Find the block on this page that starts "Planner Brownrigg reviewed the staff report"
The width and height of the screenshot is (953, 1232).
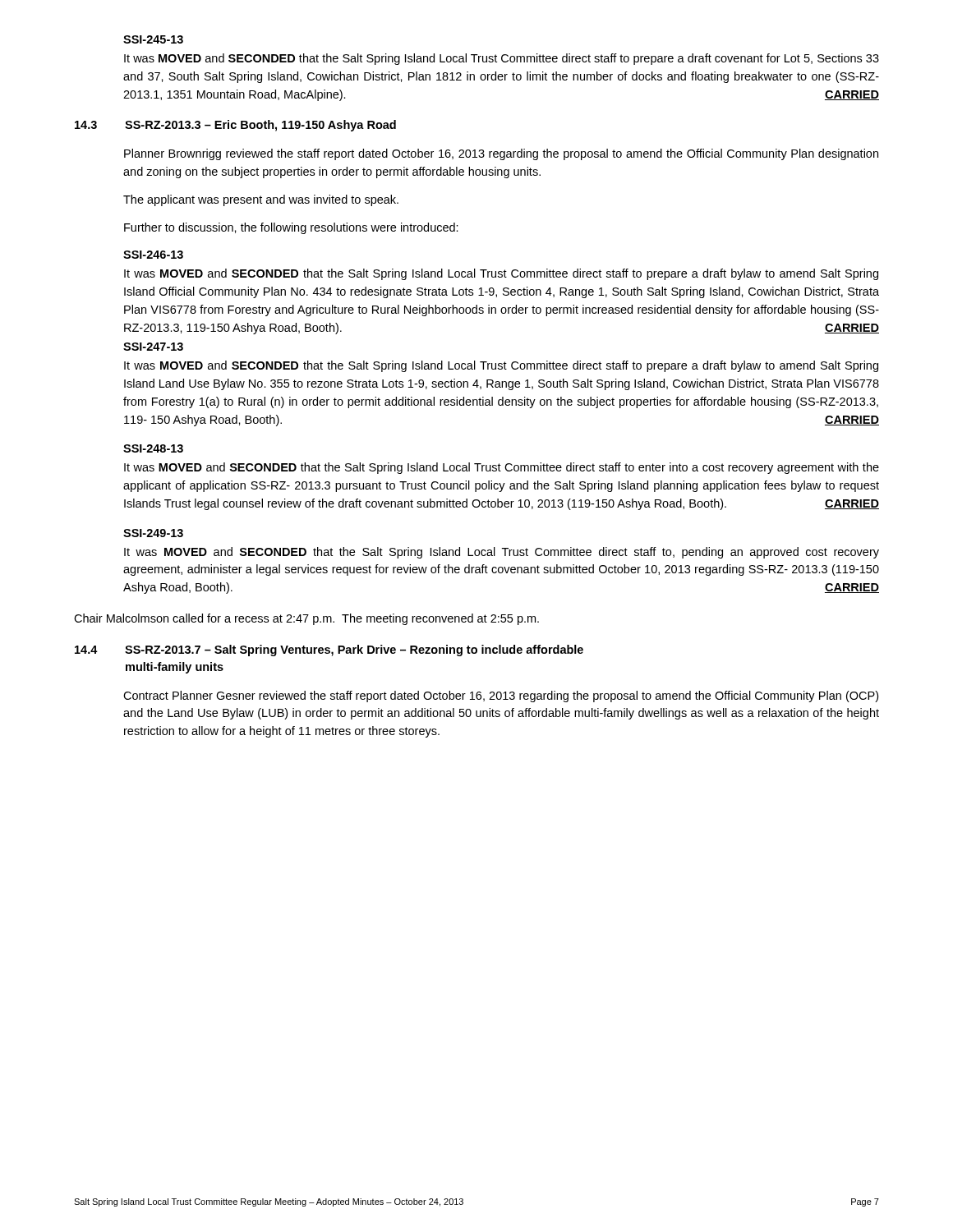tap(501, 163)
